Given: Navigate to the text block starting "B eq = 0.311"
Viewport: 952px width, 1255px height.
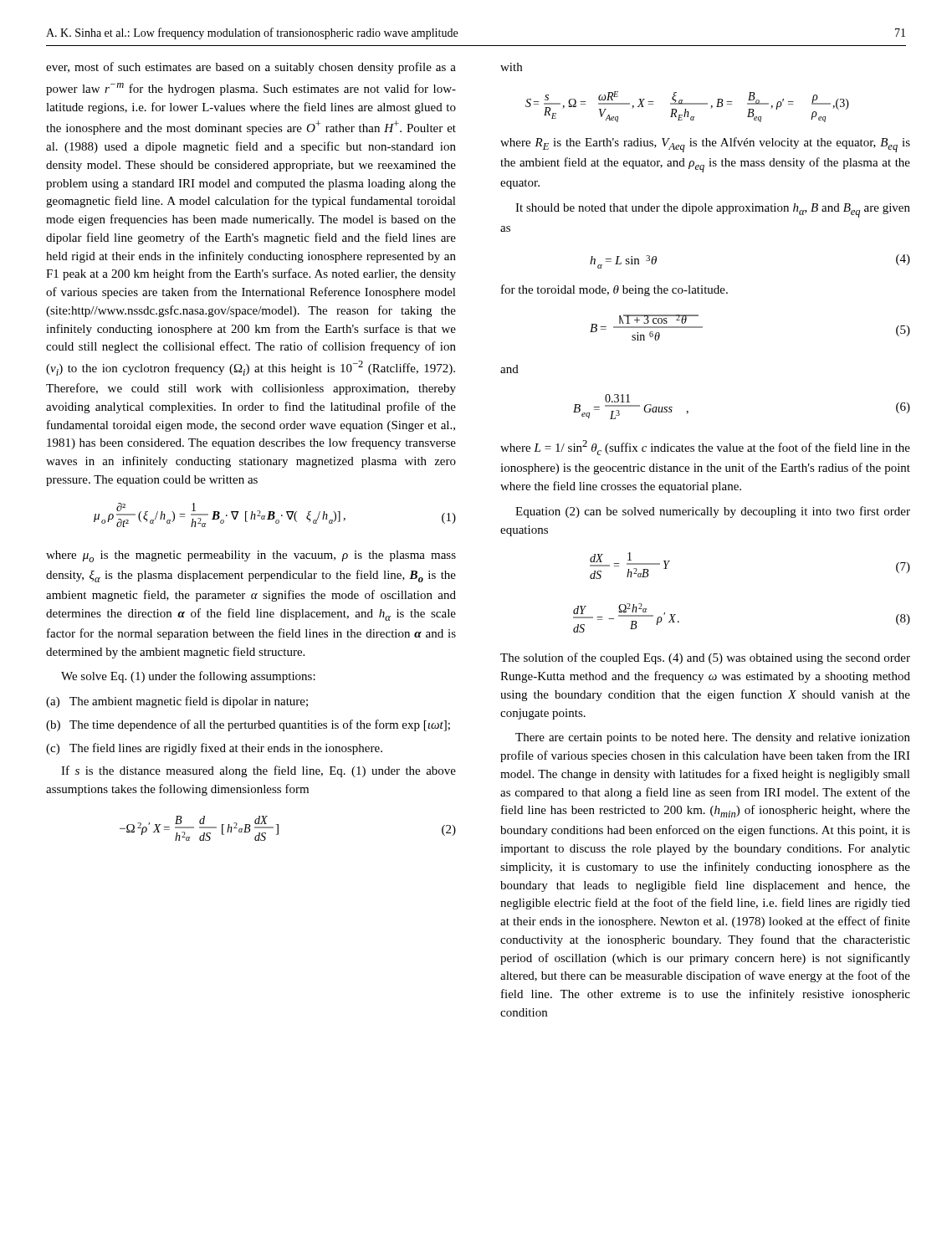Looking at the screenshot, I should coord(622,406).
